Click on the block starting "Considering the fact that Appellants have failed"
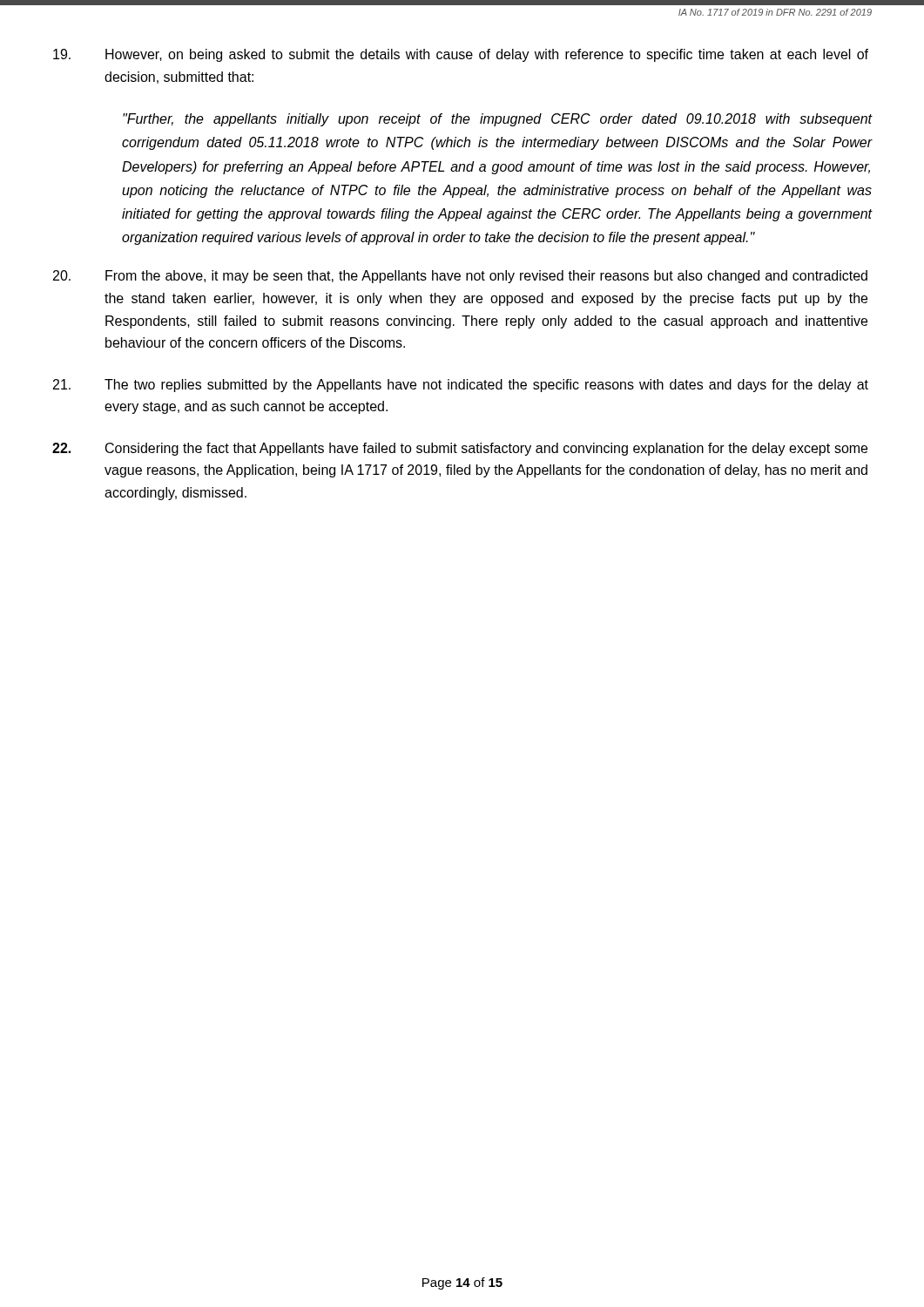The image size is (924, 1307). coord(460,471)
